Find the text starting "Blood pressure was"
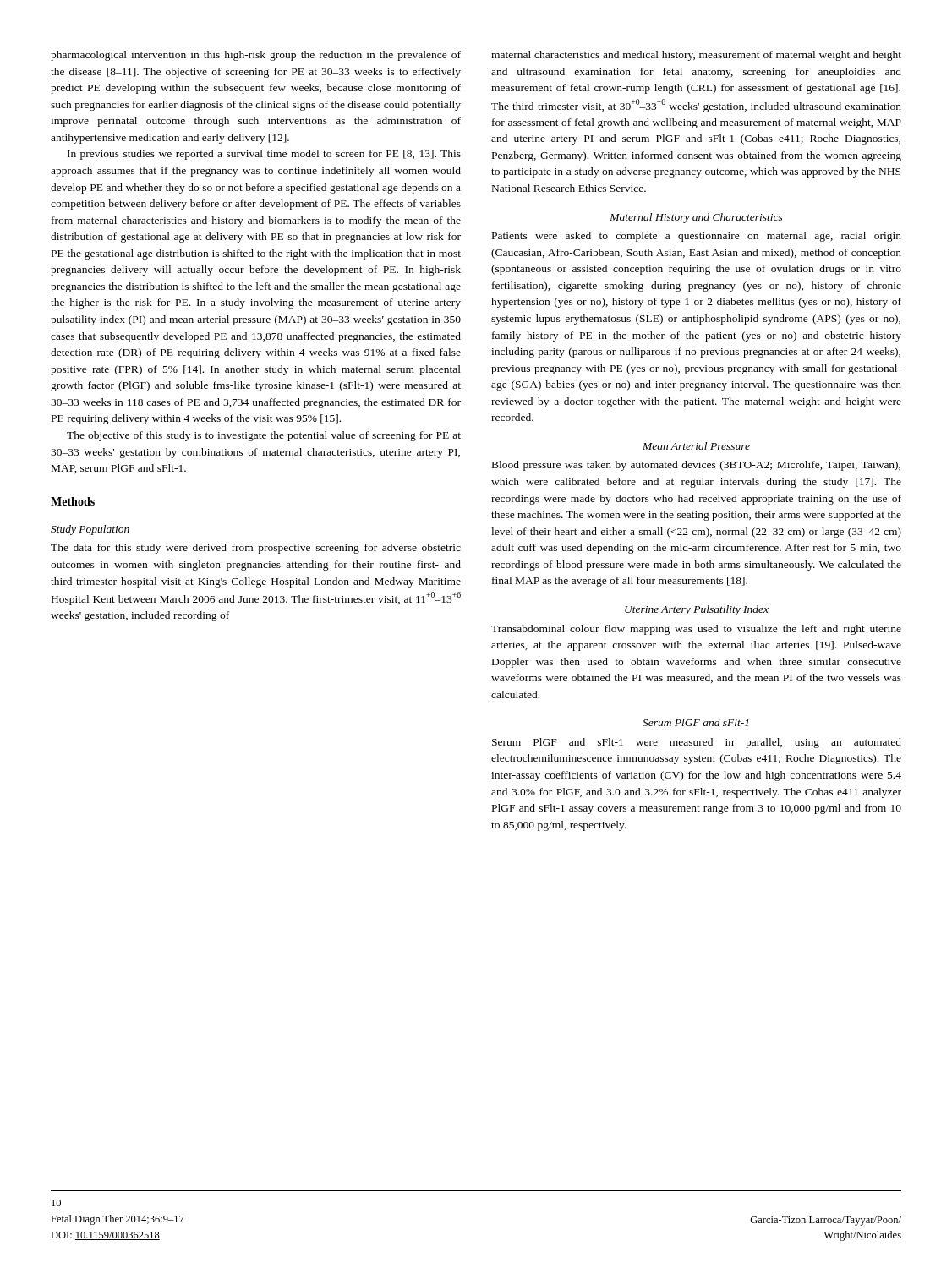952x1268 pixels. pos(696,523)
